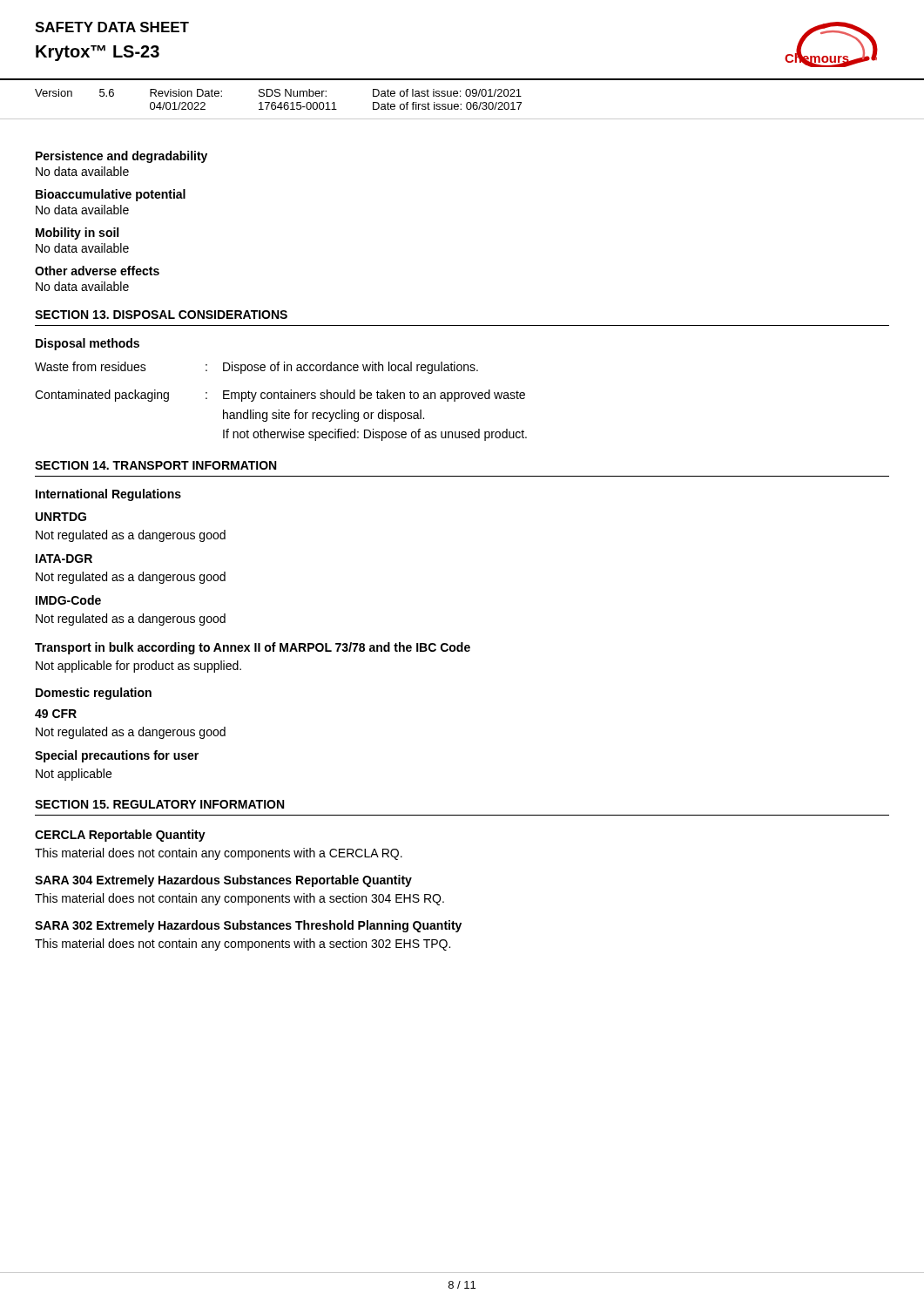Click where it says "SECTION 15. REGULATORY INFORMATION"
This screenshot has width=924, height=1307.
pyautogui.click(x=160, y=804)
